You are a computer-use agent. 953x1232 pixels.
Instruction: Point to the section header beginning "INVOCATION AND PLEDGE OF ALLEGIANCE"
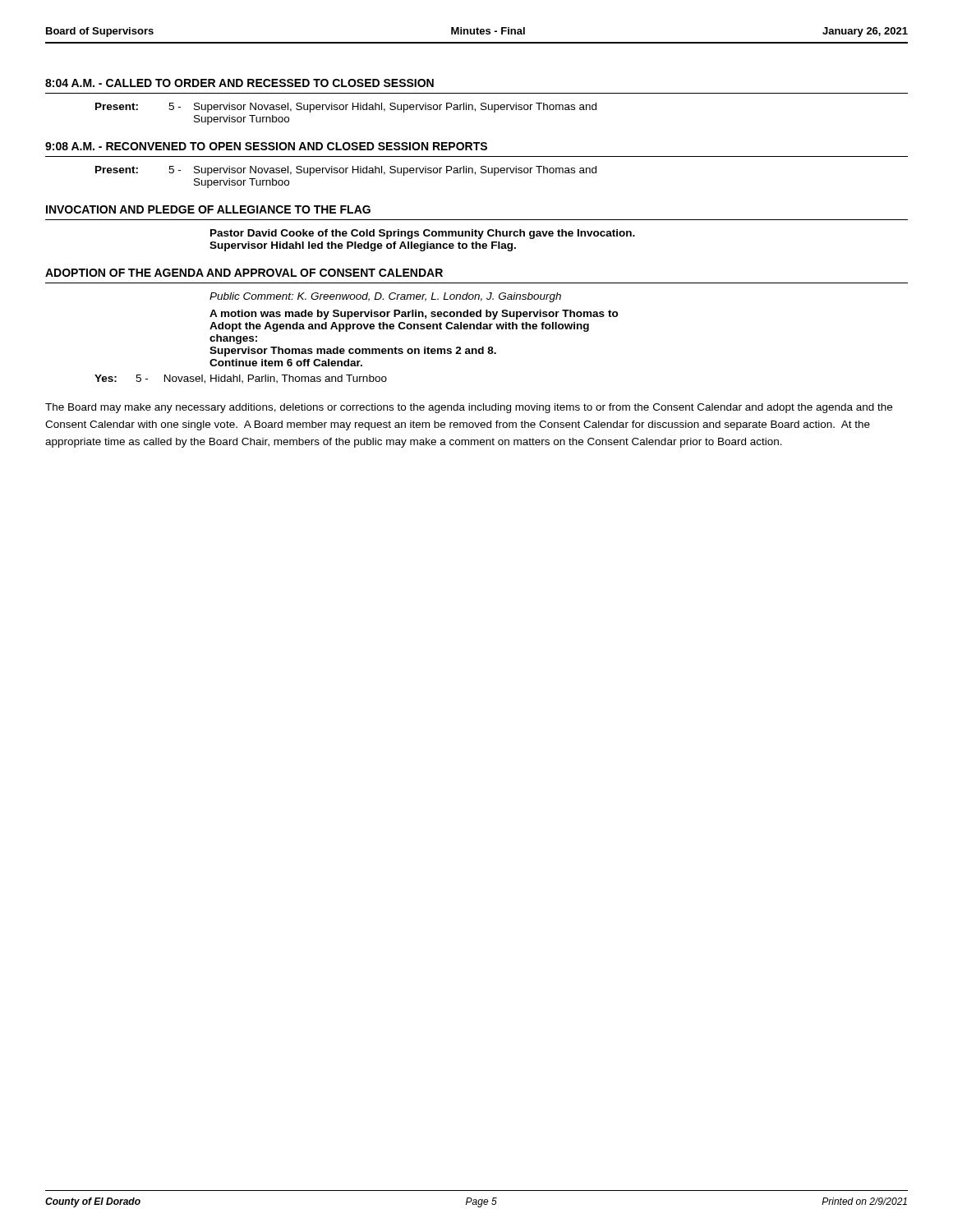point(208,209)
